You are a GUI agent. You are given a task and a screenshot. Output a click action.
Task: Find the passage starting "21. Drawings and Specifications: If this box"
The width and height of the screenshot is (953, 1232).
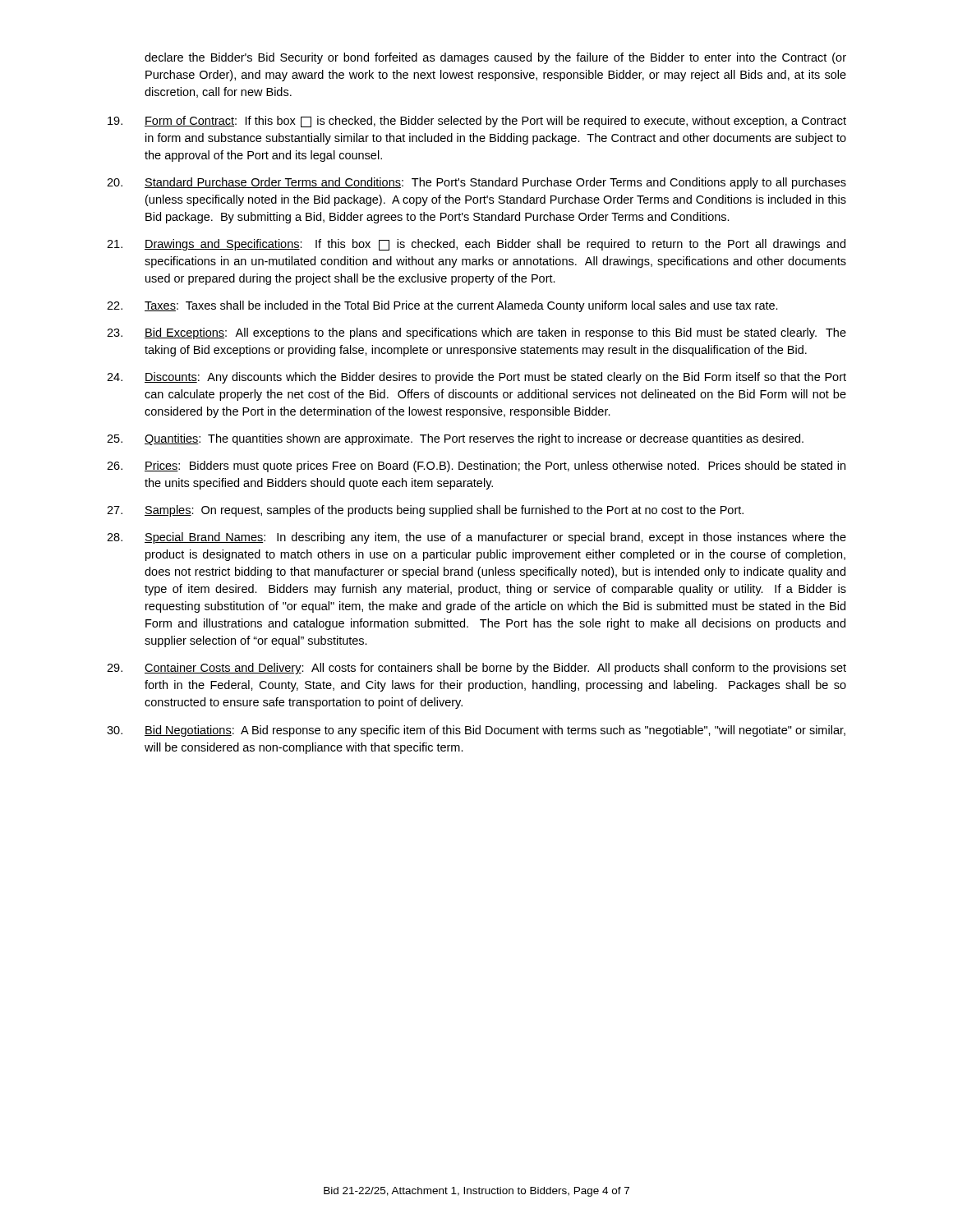(x=476, y=262)
